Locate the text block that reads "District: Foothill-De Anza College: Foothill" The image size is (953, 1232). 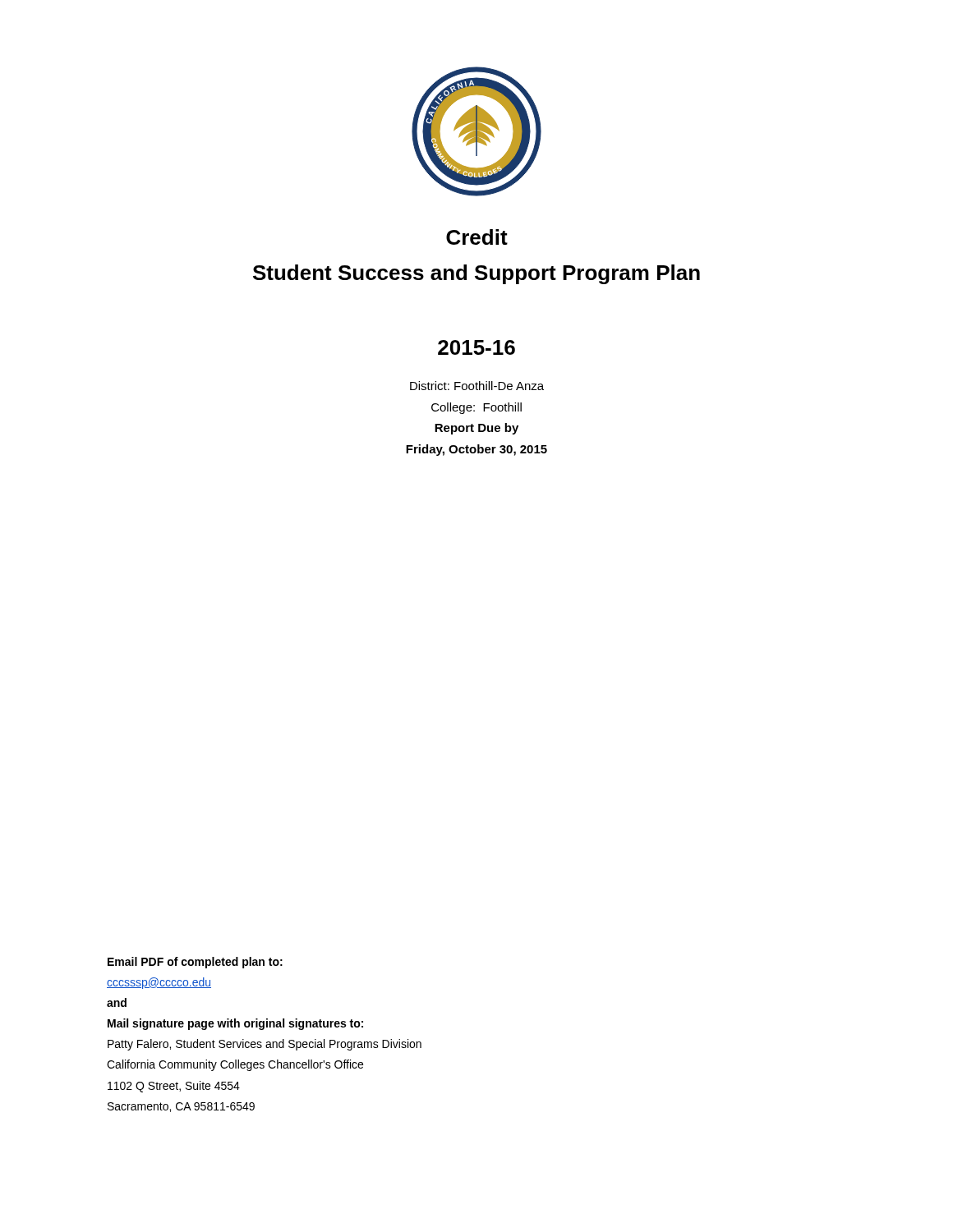coord(476,417)
